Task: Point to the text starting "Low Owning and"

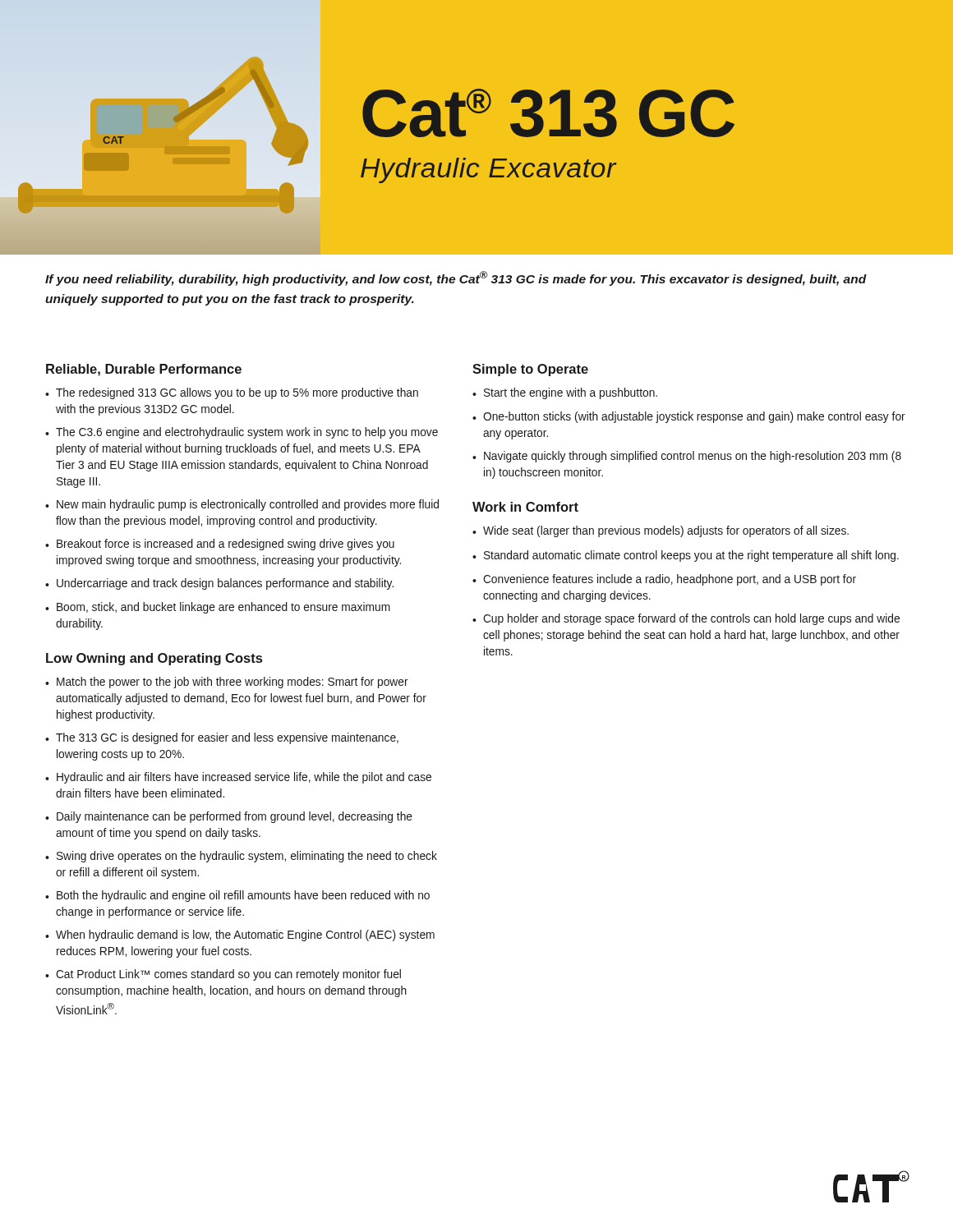Action: pos(154,658)
